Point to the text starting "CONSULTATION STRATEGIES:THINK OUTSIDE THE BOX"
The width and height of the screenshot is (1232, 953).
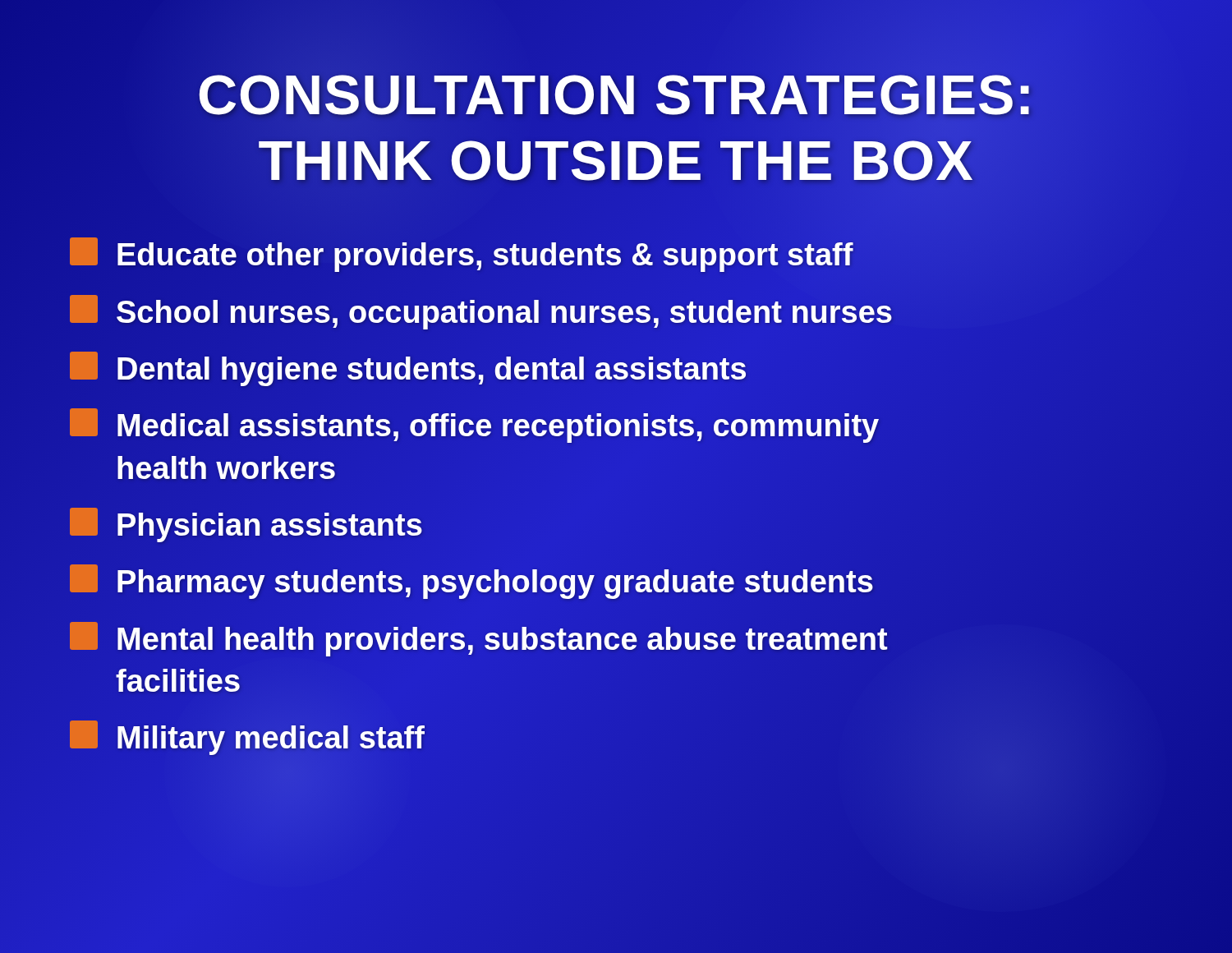coord(616,128)
